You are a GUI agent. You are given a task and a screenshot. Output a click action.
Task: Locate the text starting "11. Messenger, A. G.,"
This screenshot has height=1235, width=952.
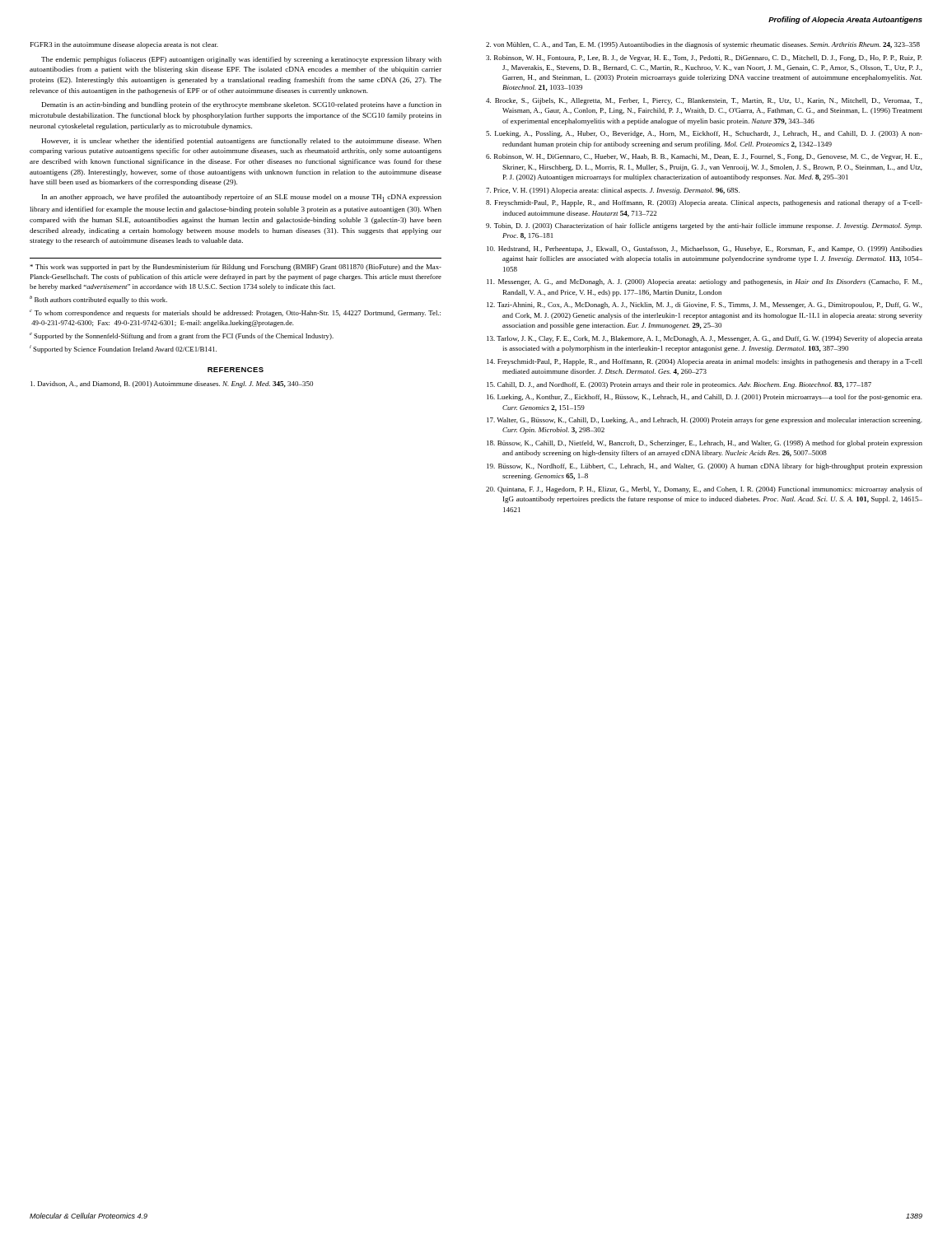pos(704,287)
